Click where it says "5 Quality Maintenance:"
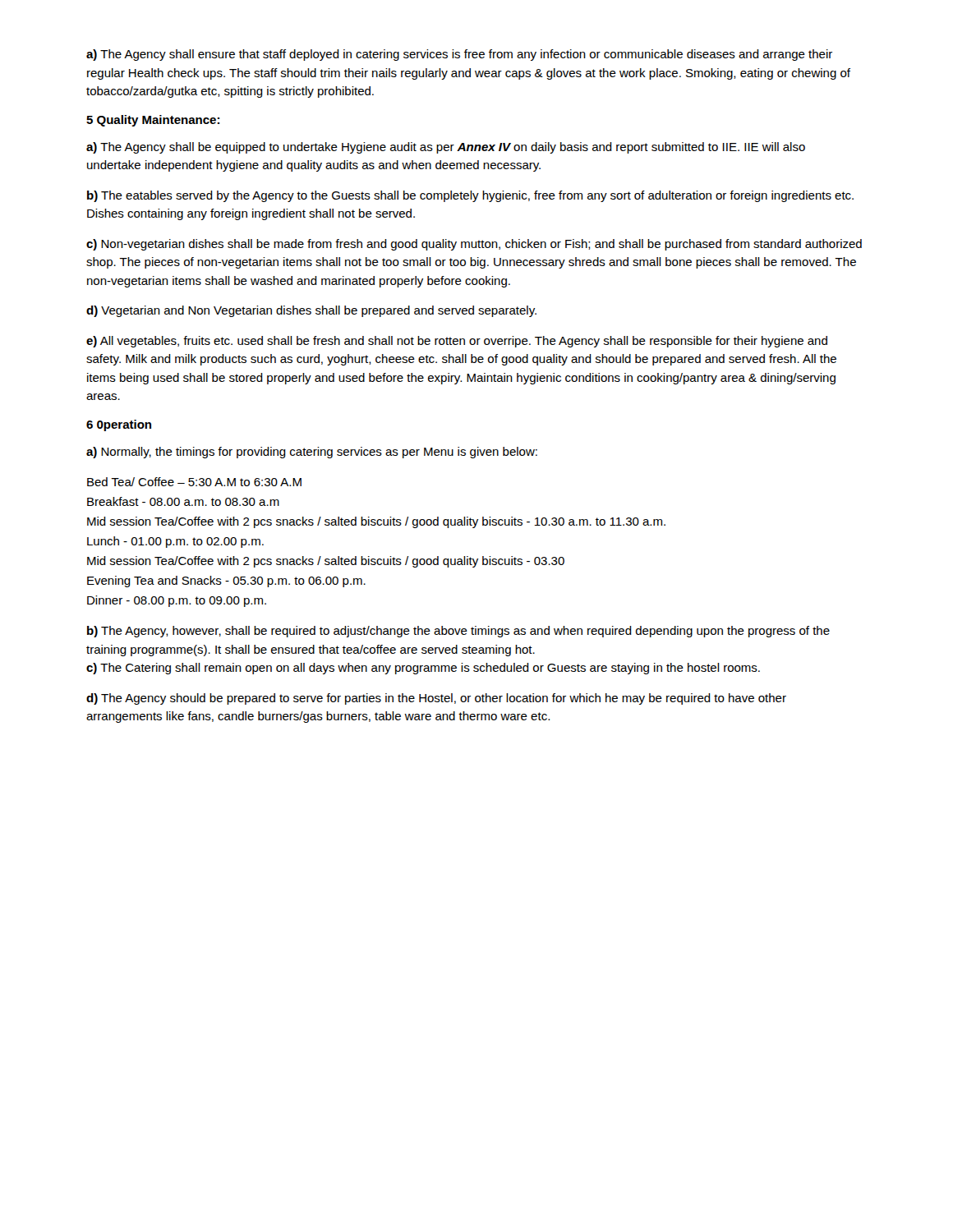This screenshot has height=1232, width=953. coord(153,119)
